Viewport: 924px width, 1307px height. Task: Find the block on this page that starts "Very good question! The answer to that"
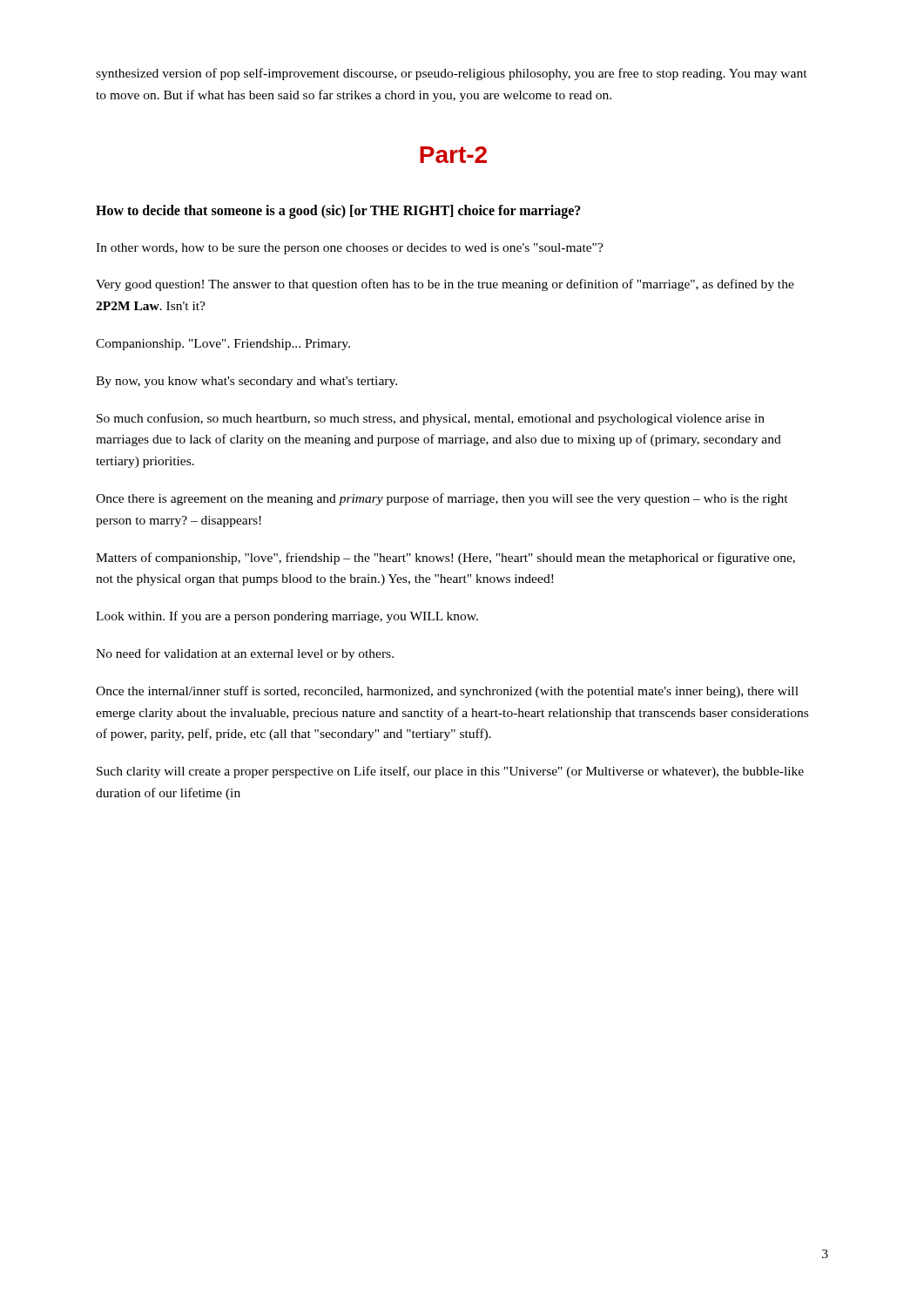(x=445, y=295)
